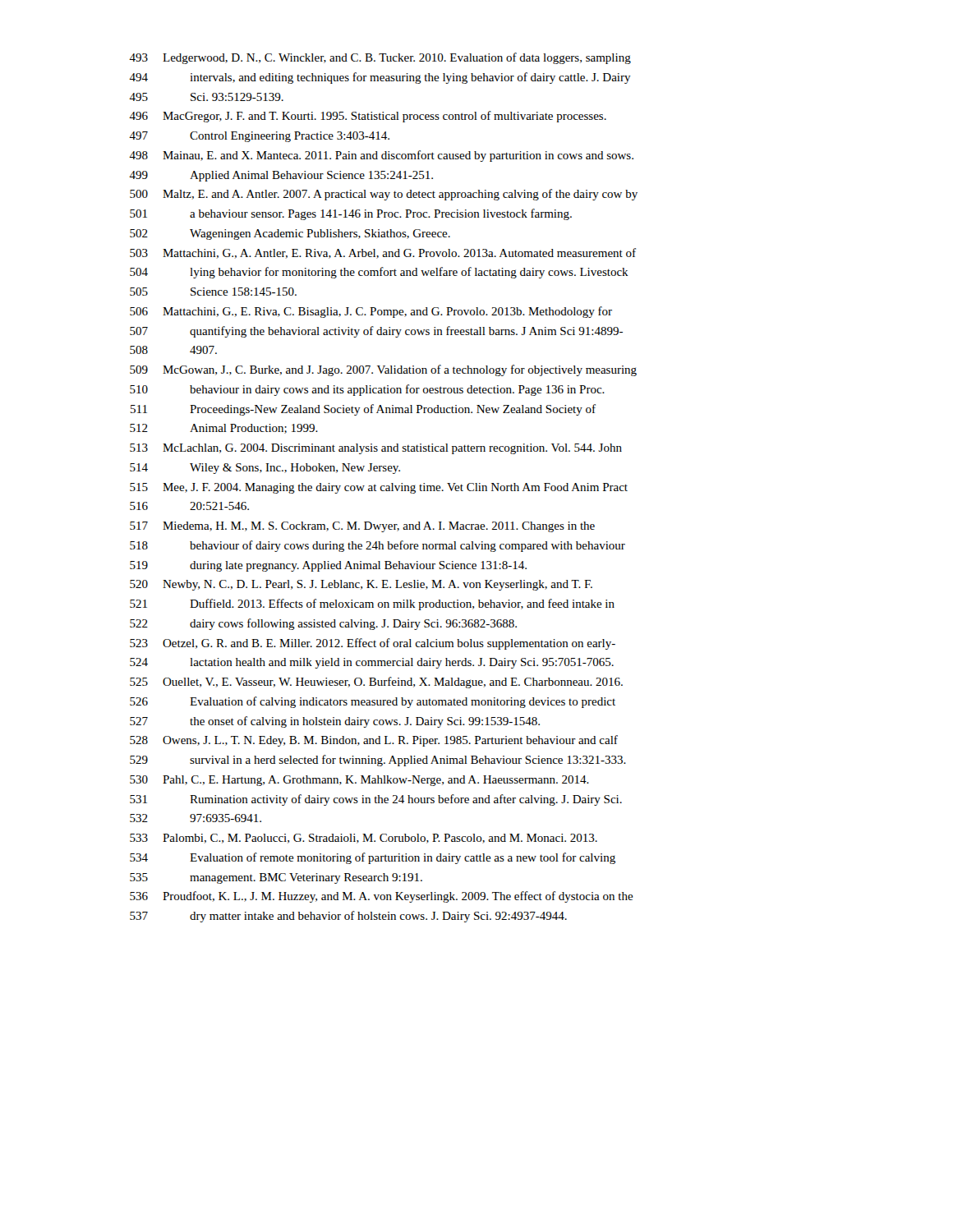Screen dimensions: 1232x953
Task: Click on the text block starting "503 Mattachini, G., A. Antler, E. Riva, A."
Action: [x=476, y=273]
